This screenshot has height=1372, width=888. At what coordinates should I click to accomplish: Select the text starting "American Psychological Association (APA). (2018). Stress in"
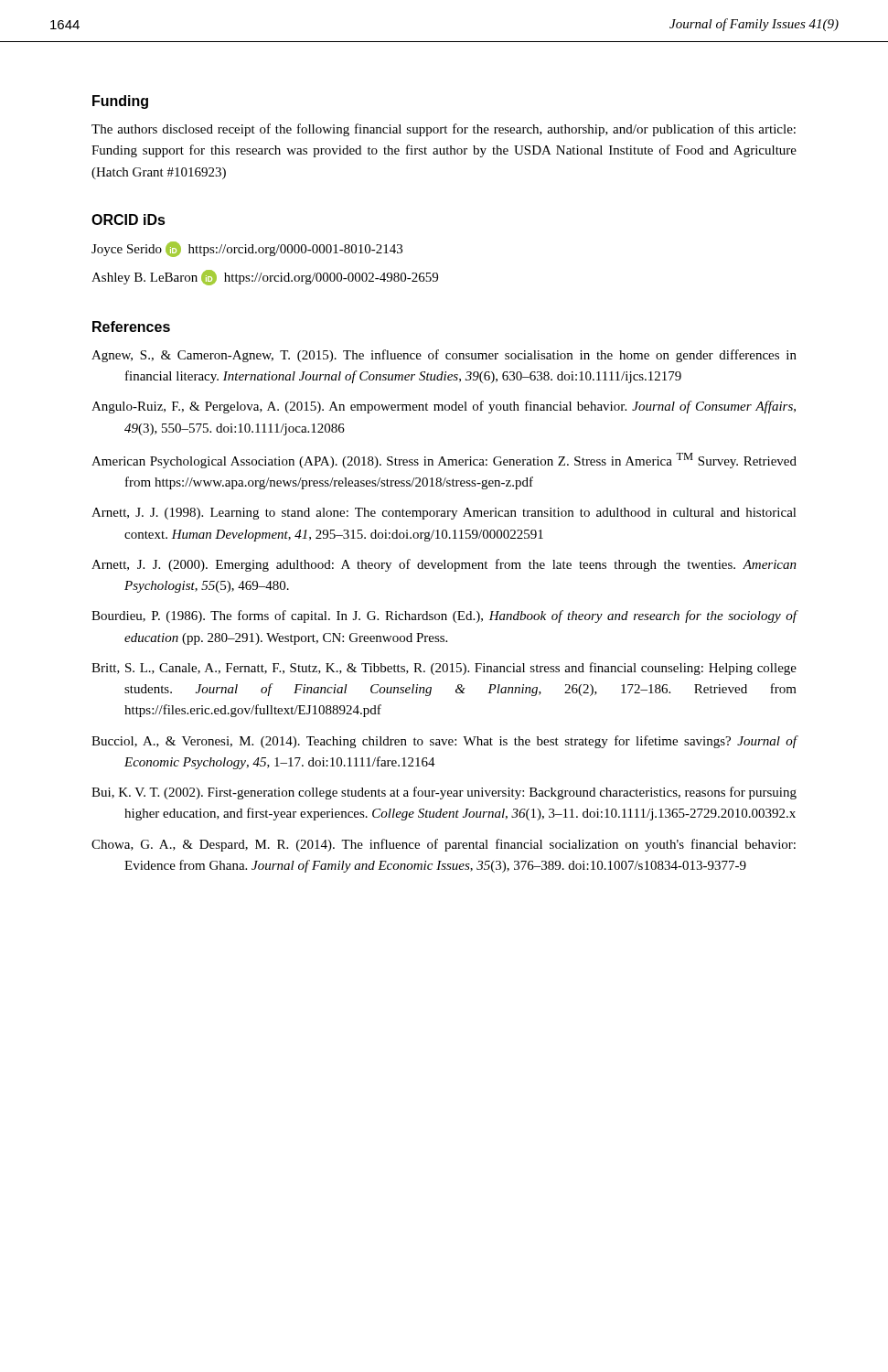[x=444, y=470]
